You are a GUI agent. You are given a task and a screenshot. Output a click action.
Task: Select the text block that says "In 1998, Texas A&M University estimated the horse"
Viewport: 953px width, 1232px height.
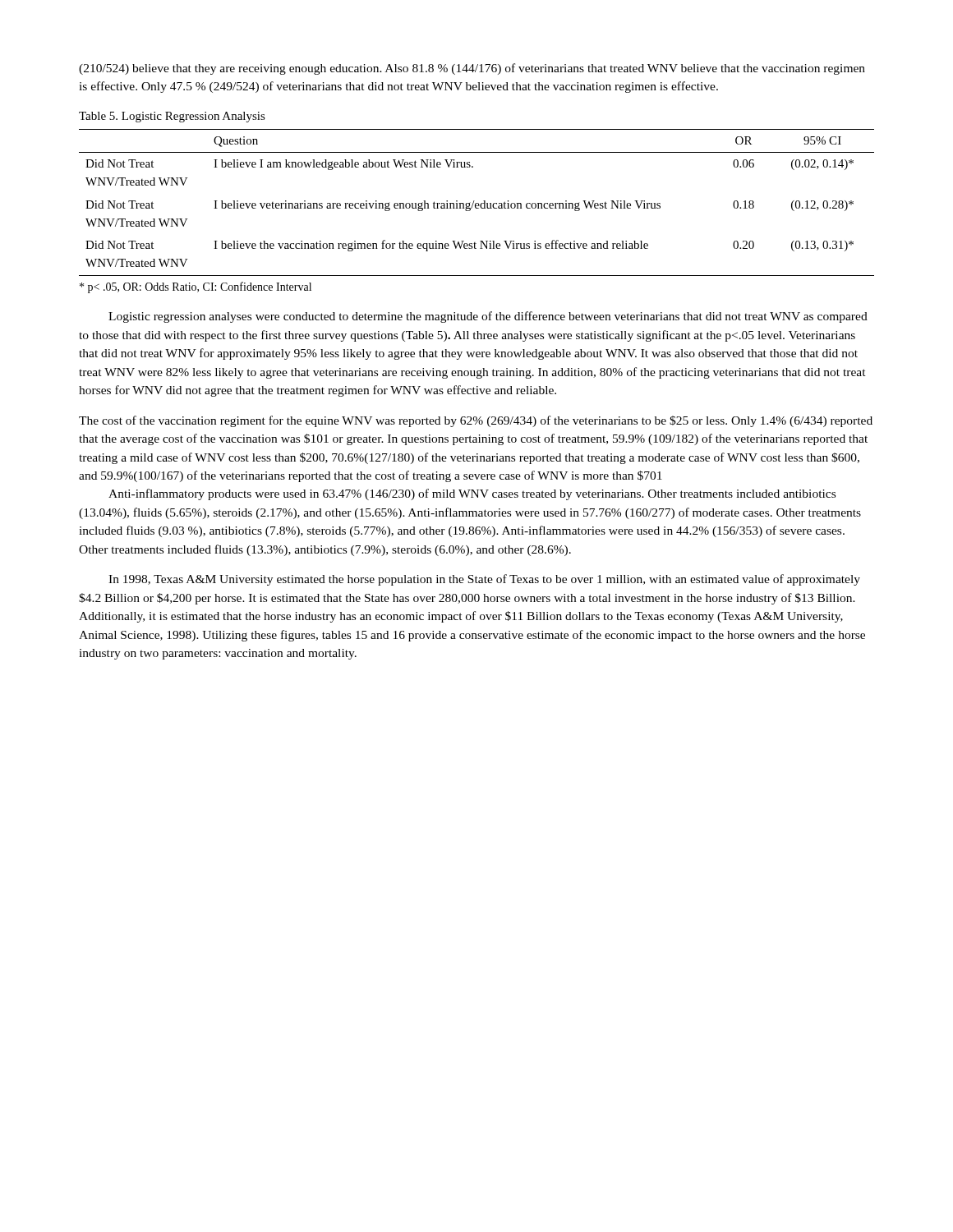click(472, 616)
